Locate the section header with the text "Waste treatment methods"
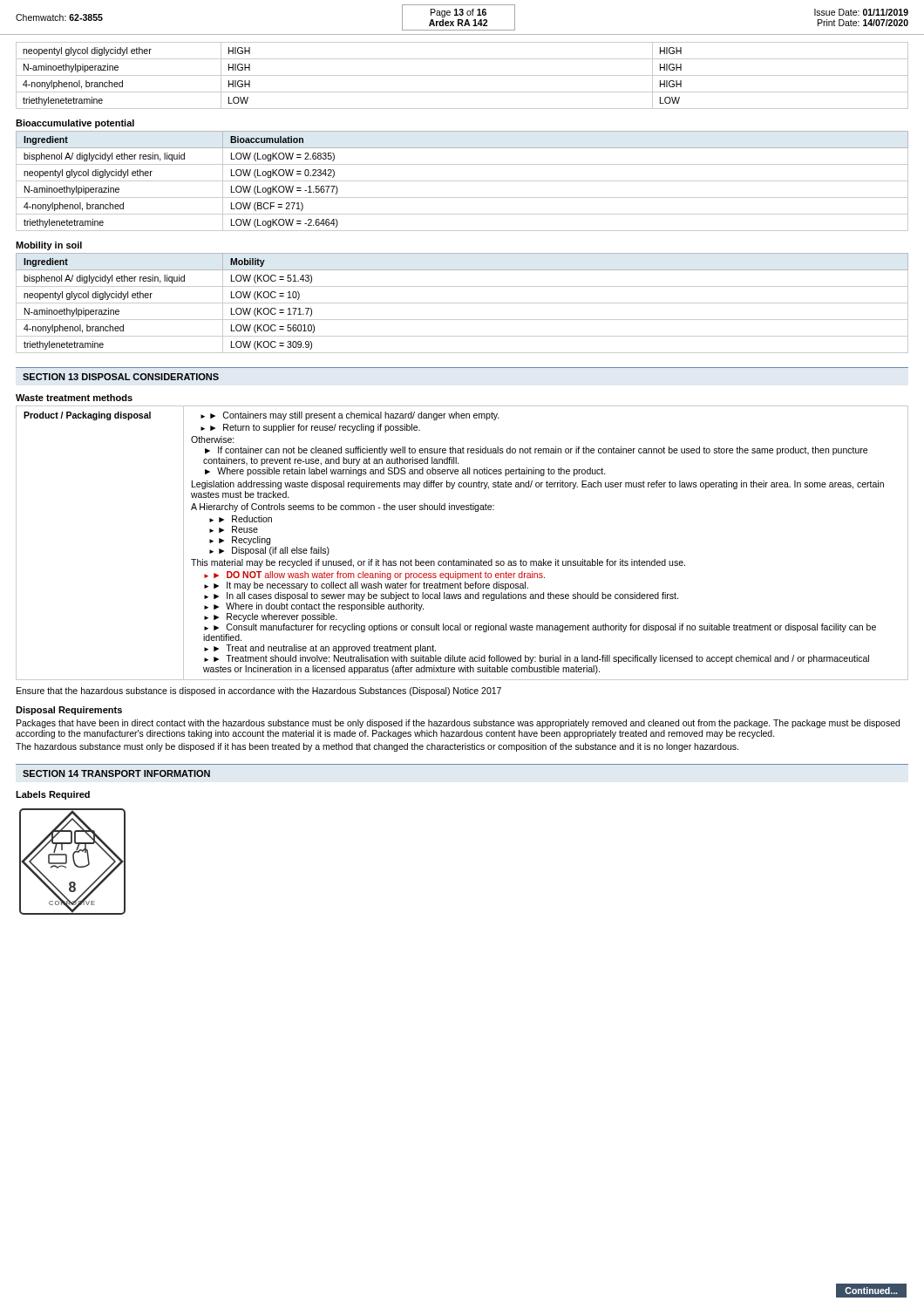Viewport: 924px width, 1308px height. (x=74, y=398)
